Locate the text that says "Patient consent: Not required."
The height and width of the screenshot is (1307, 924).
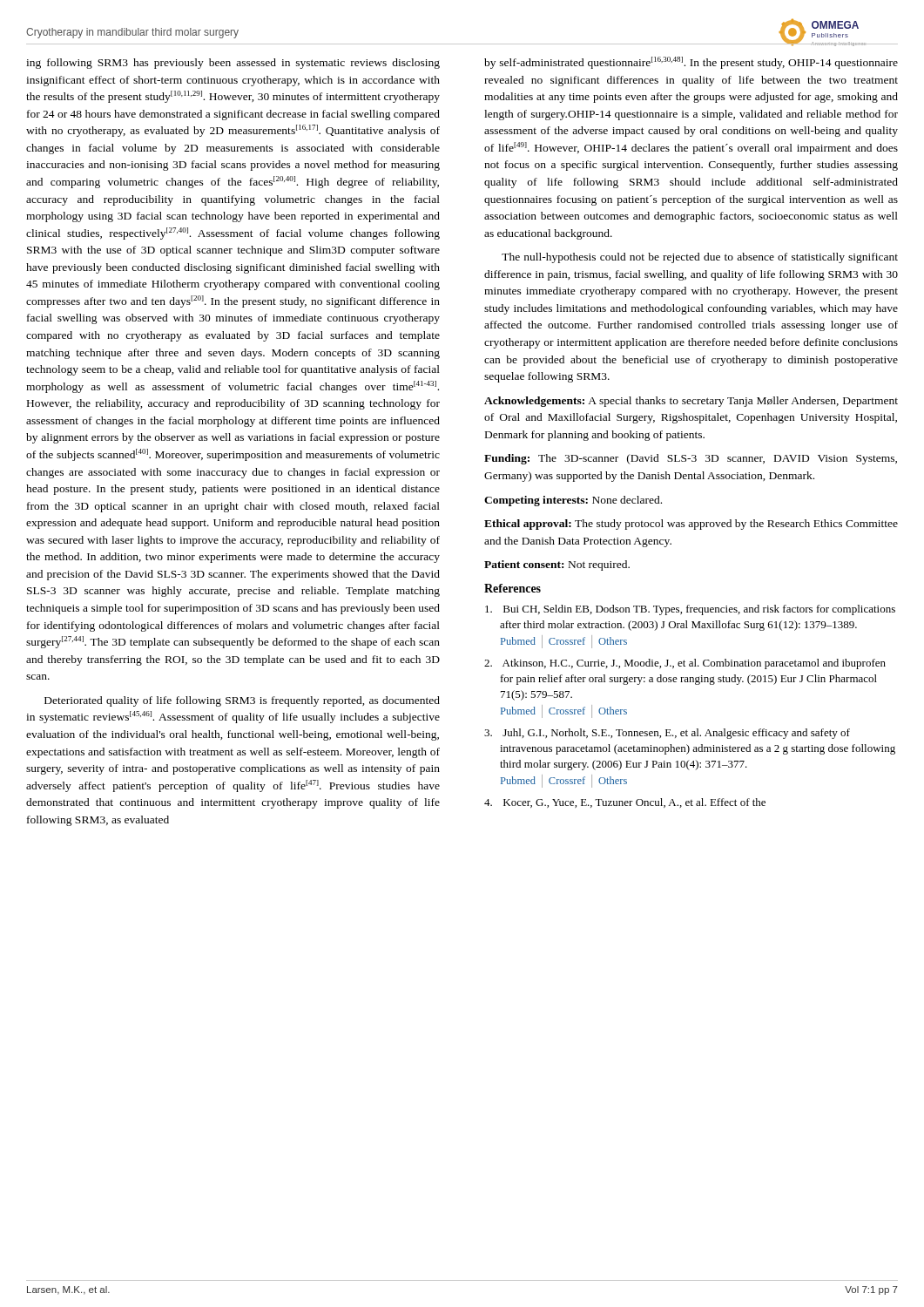557,565
